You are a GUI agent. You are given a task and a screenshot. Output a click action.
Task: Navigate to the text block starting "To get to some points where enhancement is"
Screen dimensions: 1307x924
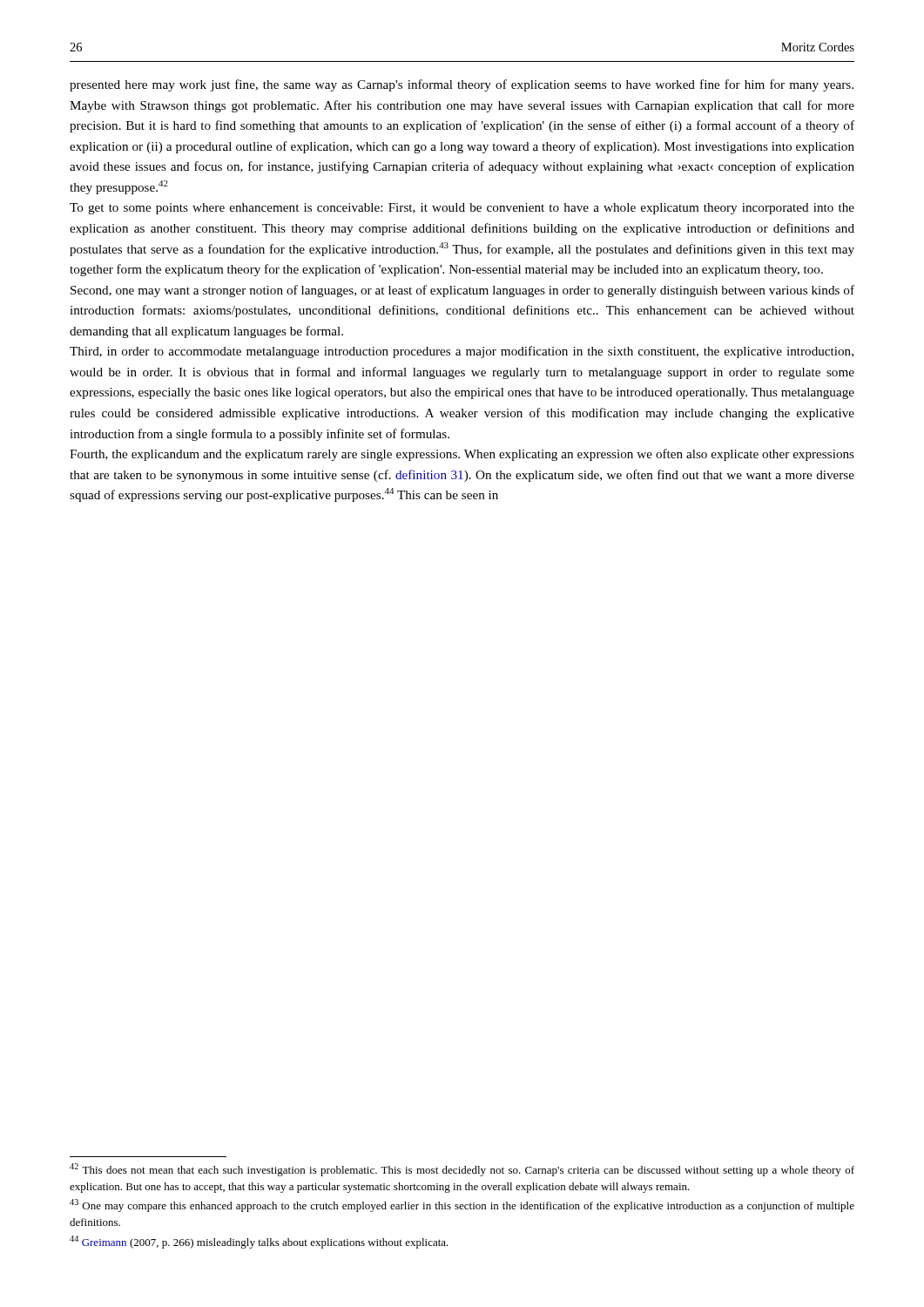point(462,238)
